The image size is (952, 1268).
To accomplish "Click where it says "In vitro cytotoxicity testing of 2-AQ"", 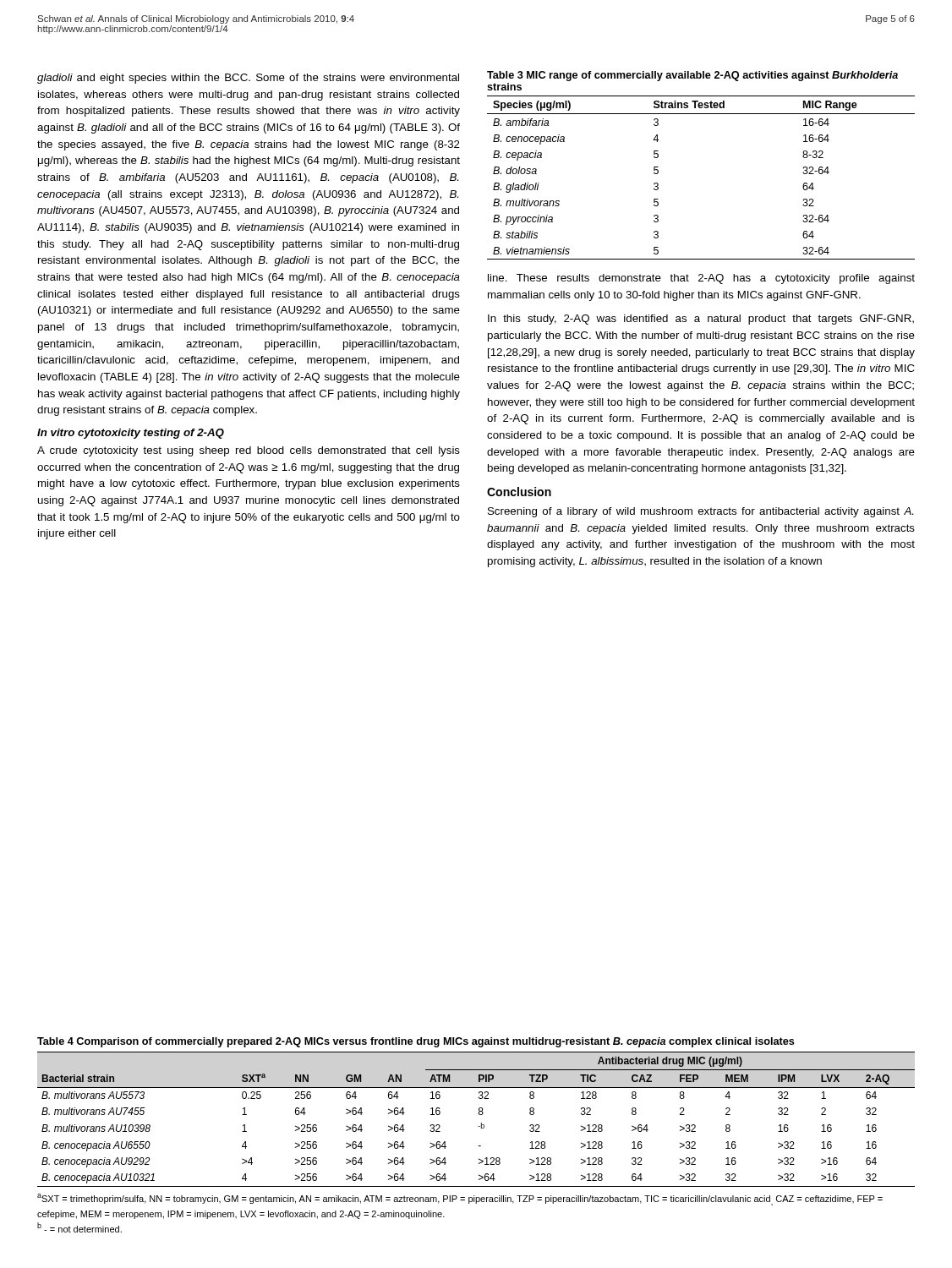I will 131,433.
